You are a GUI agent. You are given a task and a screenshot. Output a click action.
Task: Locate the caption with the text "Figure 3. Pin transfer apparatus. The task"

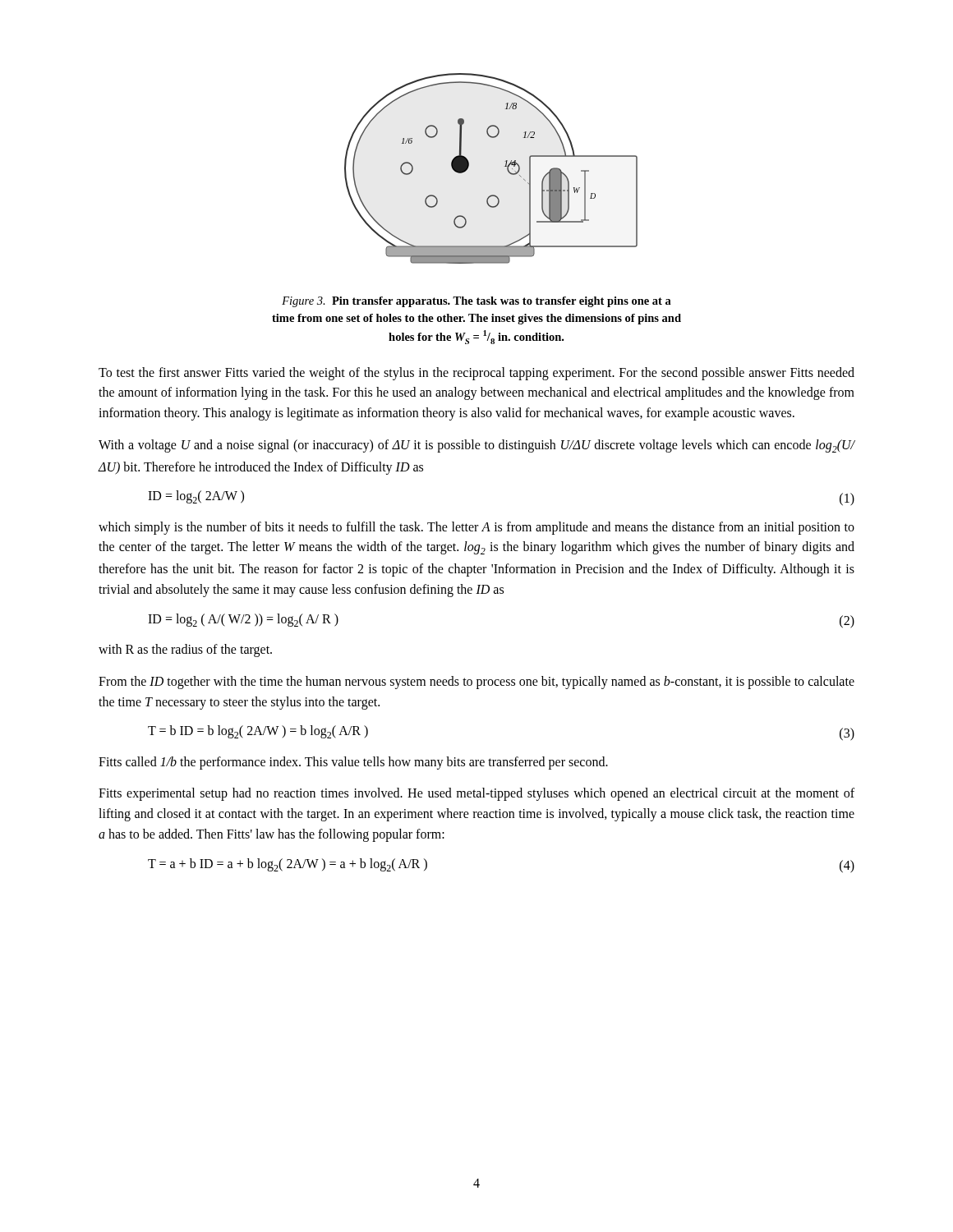coord(476,320)
